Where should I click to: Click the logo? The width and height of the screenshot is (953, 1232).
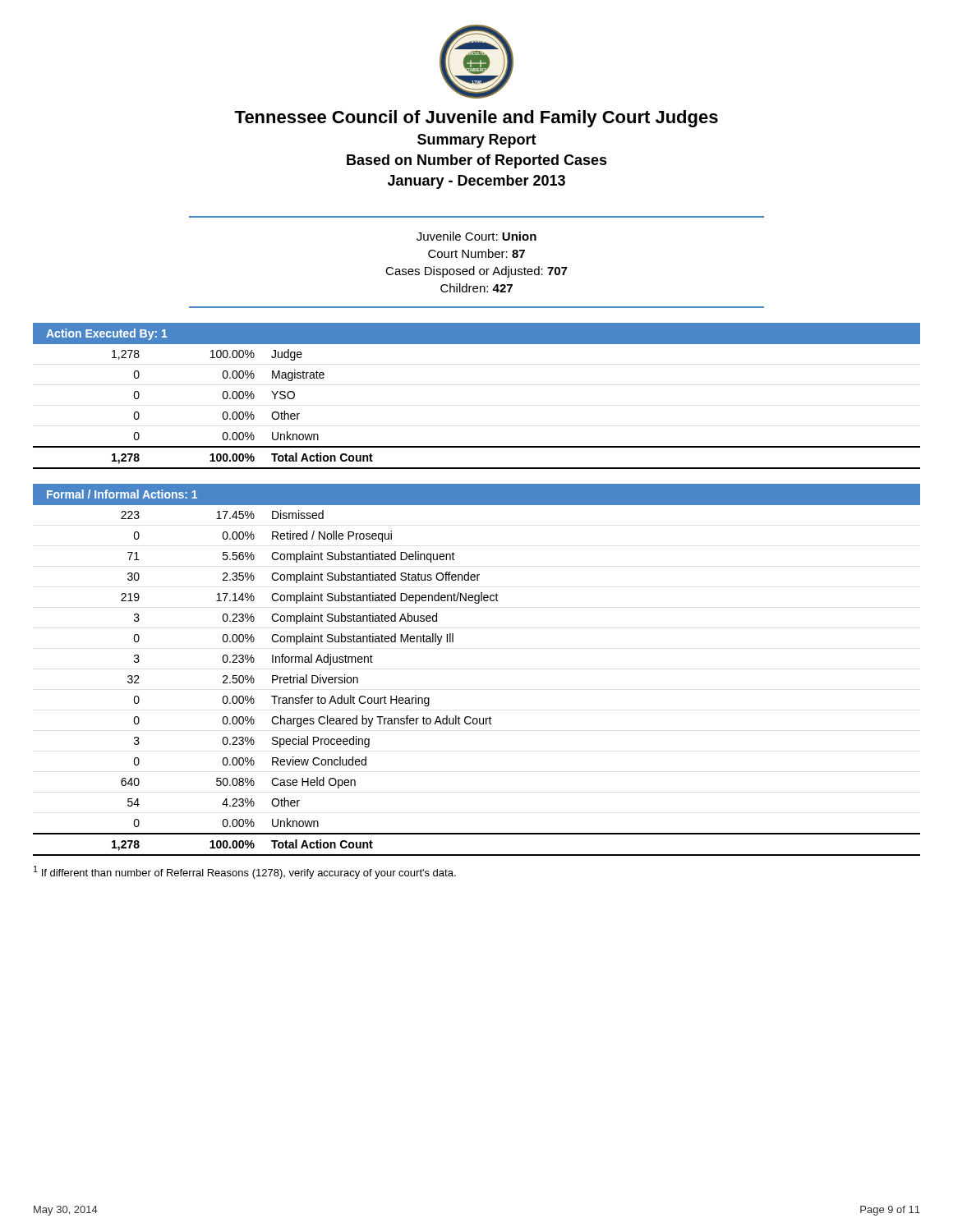pyautogui.click(x=476, y=62)
